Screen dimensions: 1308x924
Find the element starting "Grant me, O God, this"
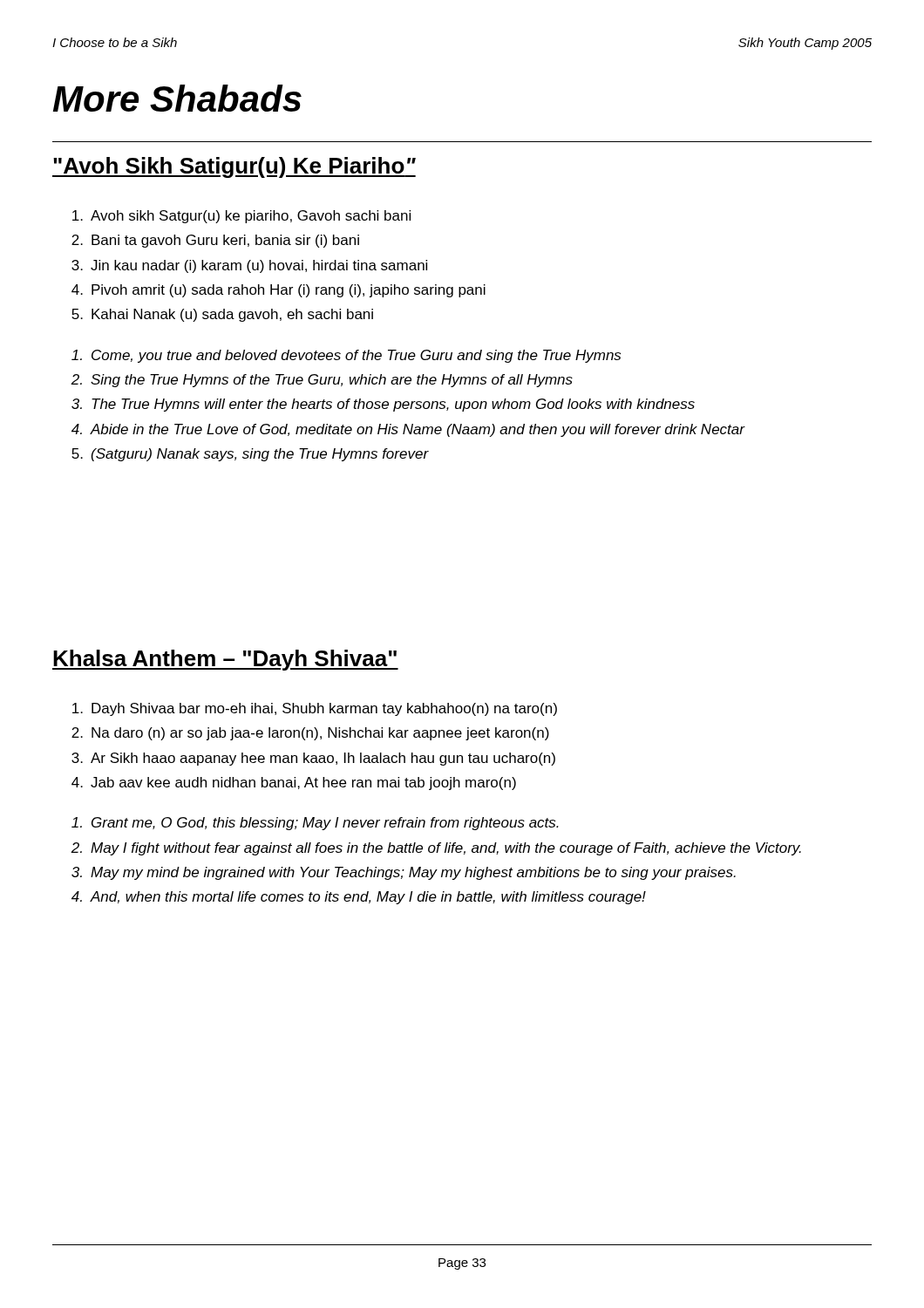pyautogui.click(x=462, y=824)
